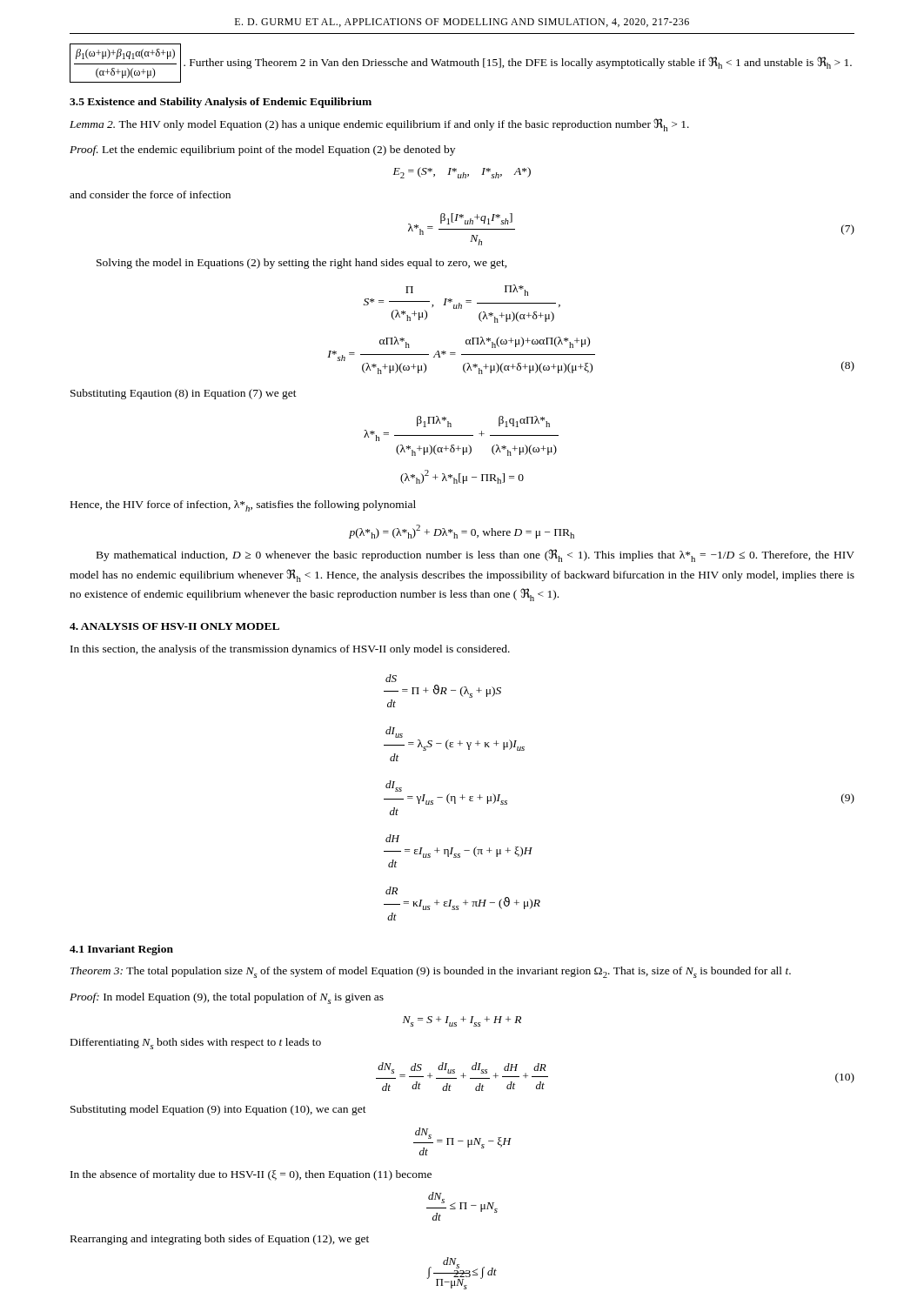Where is the passage that starts "In this section,"?
This screenshot has height=1305, width=924.
290,648
